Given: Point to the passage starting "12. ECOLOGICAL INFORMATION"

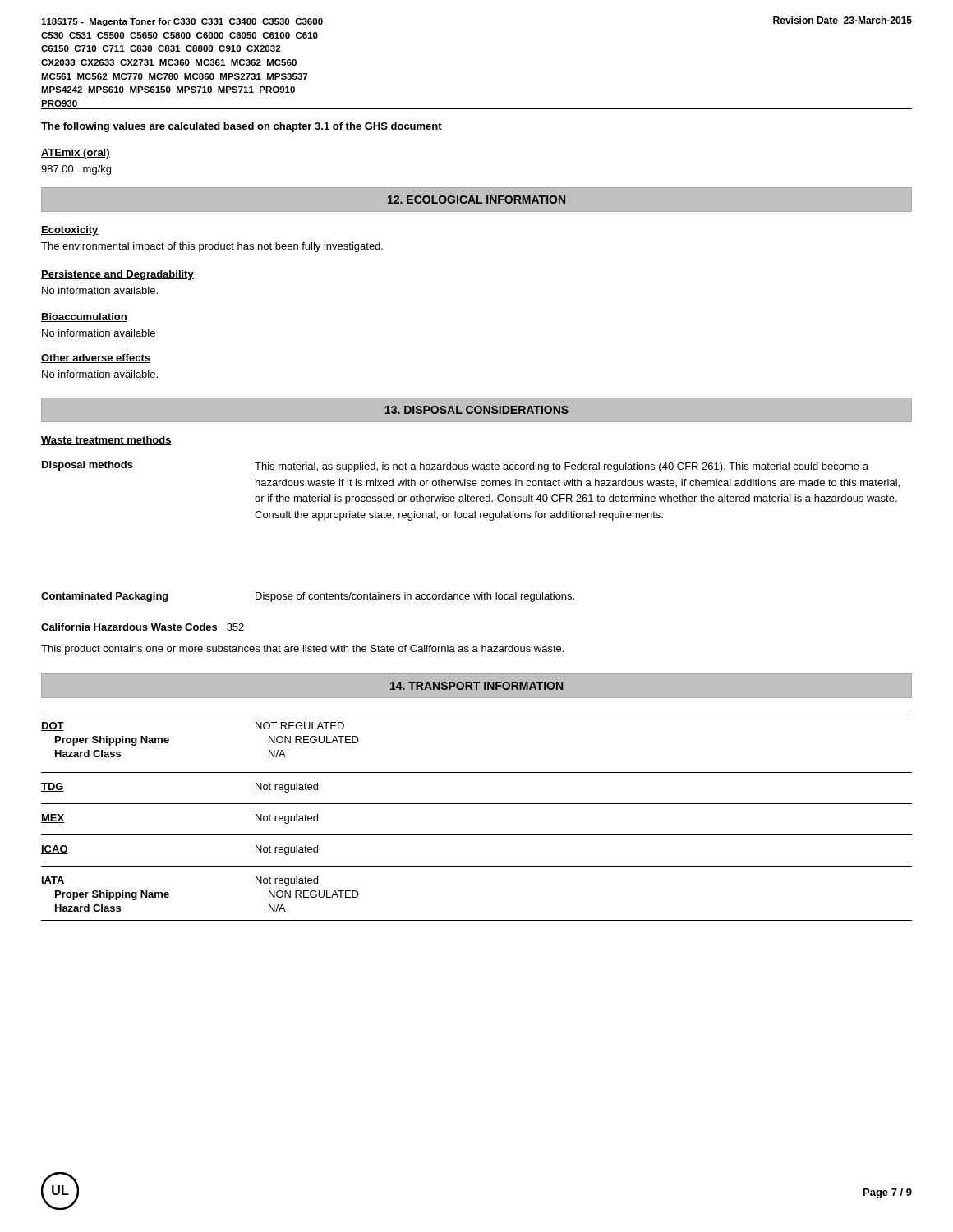Looking at the screenshot, I should (x=476, y=200).
